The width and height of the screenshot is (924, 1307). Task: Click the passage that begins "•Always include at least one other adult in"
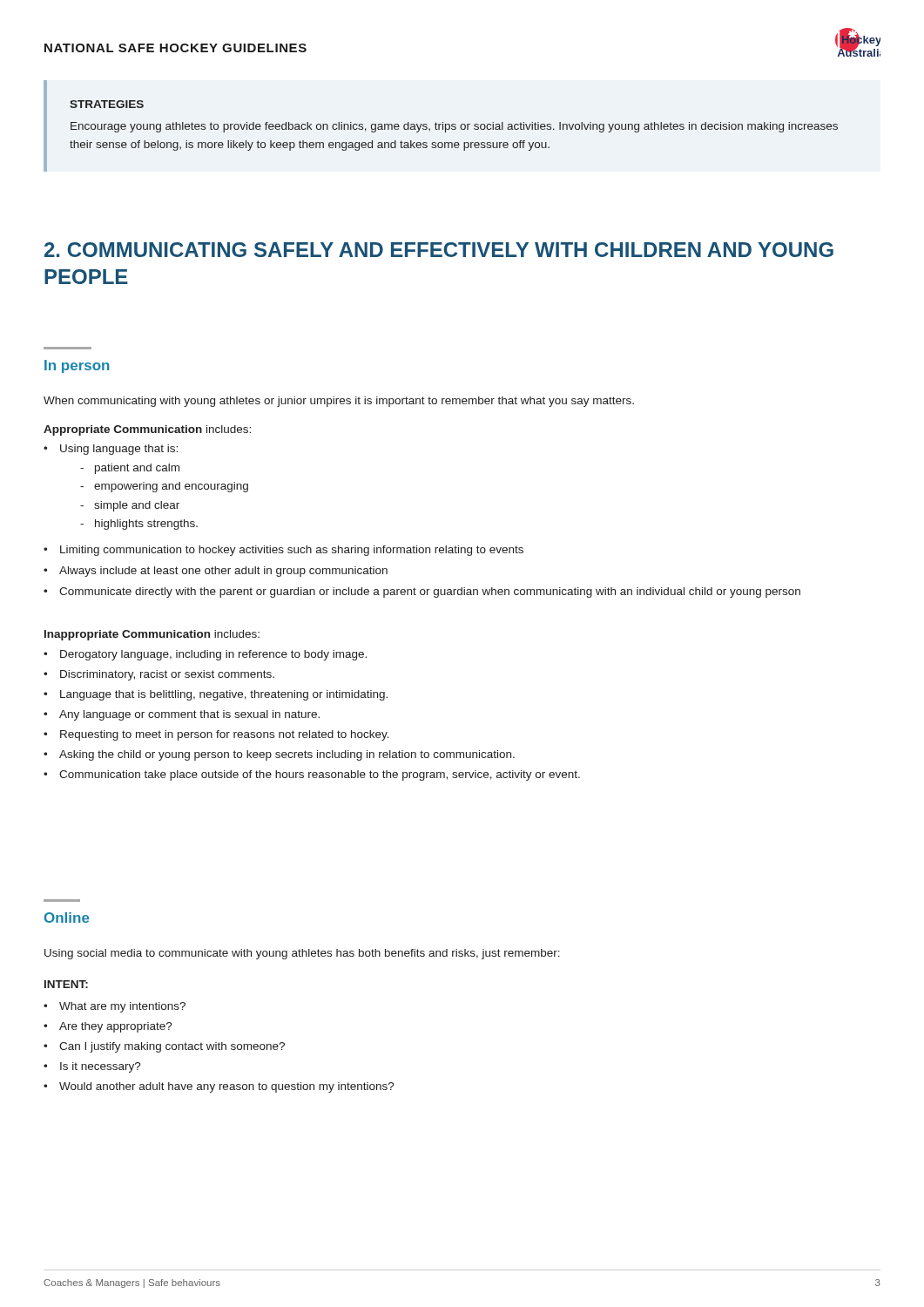216,572
